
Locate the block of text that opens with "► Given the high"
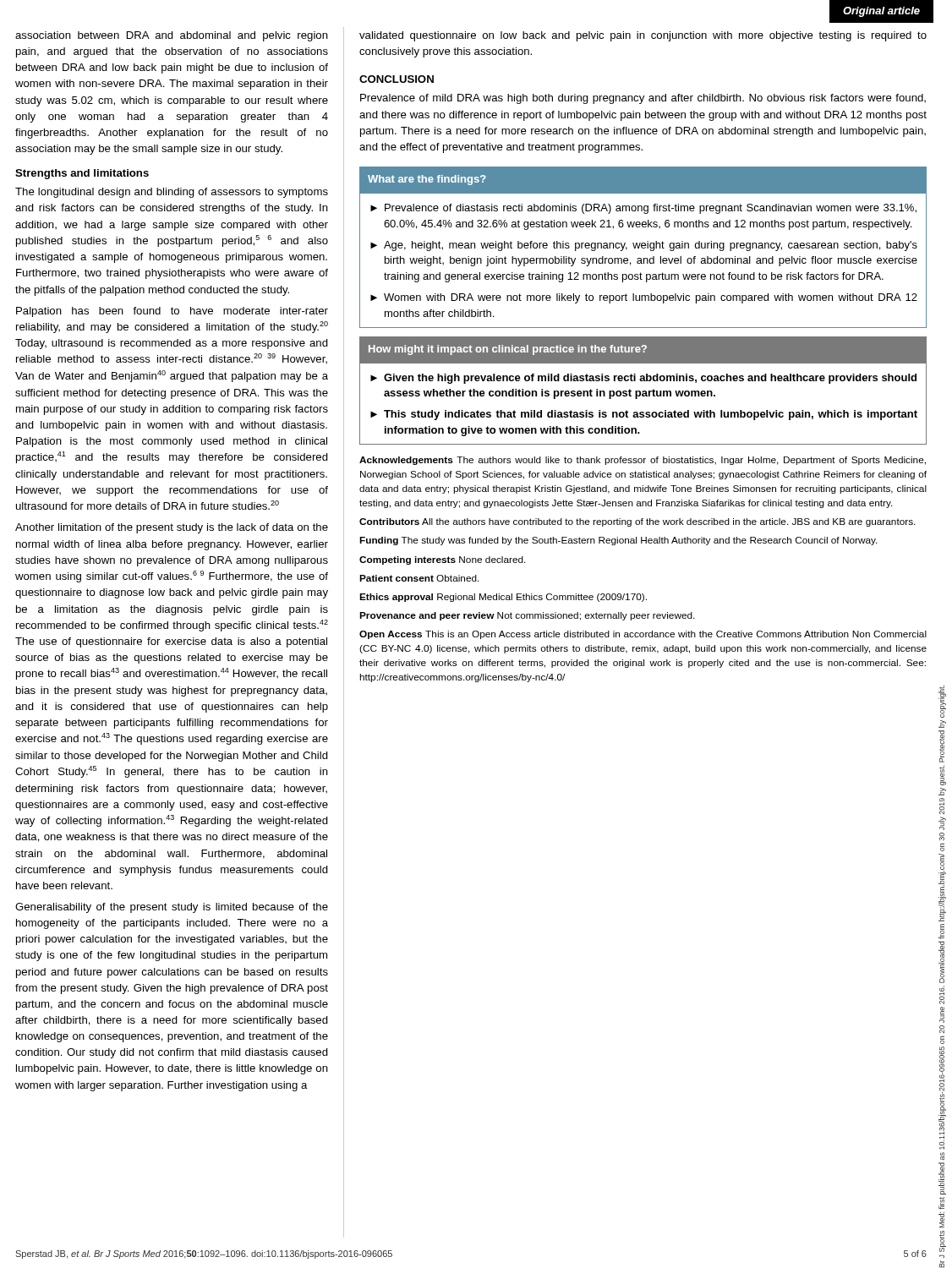pos(643,386)
